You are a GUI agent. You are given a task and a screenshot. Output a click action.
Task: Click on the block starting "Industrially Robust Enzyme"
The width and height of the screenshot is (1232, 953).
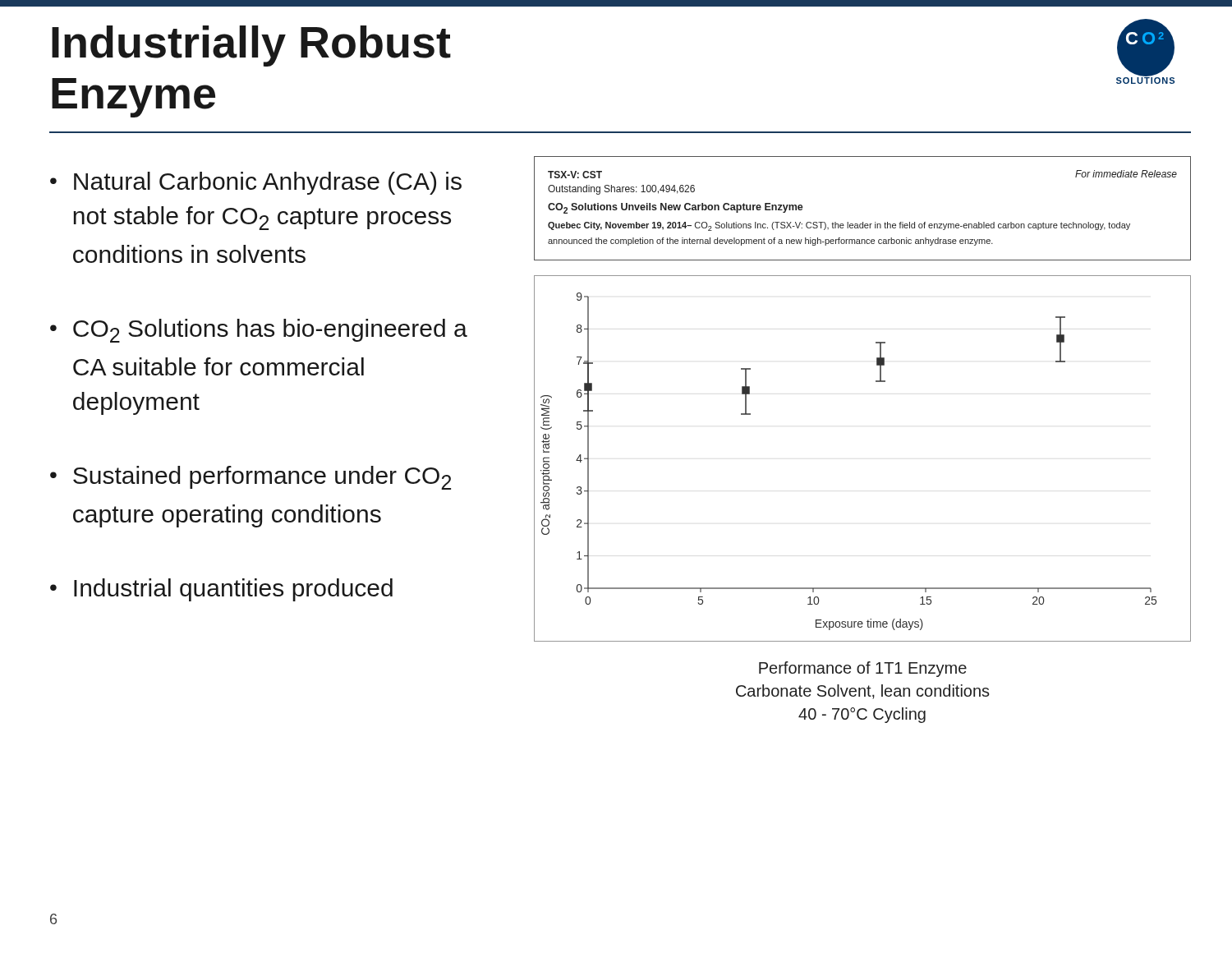(x=337, y=67)
